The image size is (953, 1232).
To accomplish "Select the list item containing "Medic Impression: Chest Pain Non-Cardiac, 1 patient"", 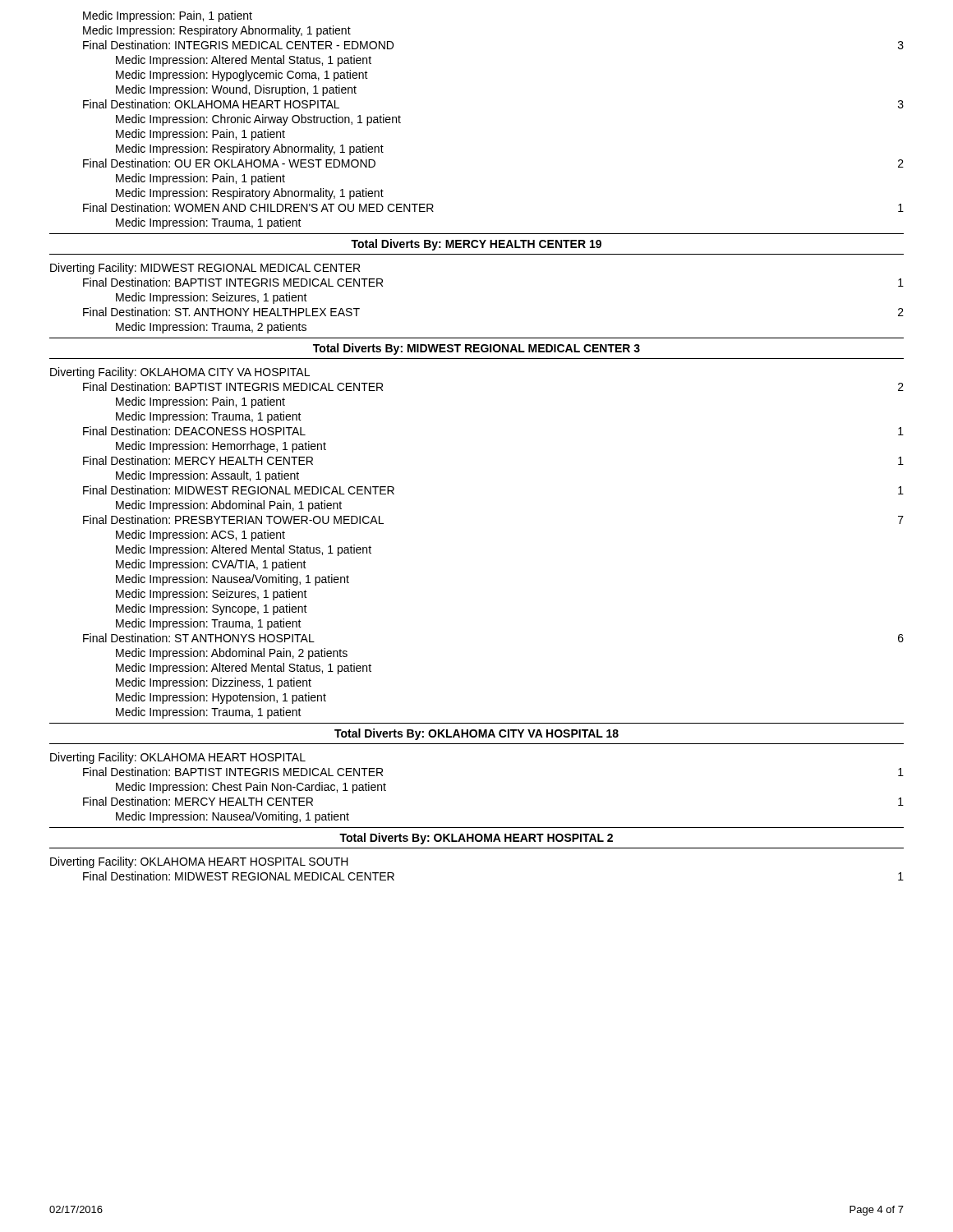I will tap(251, 788).
